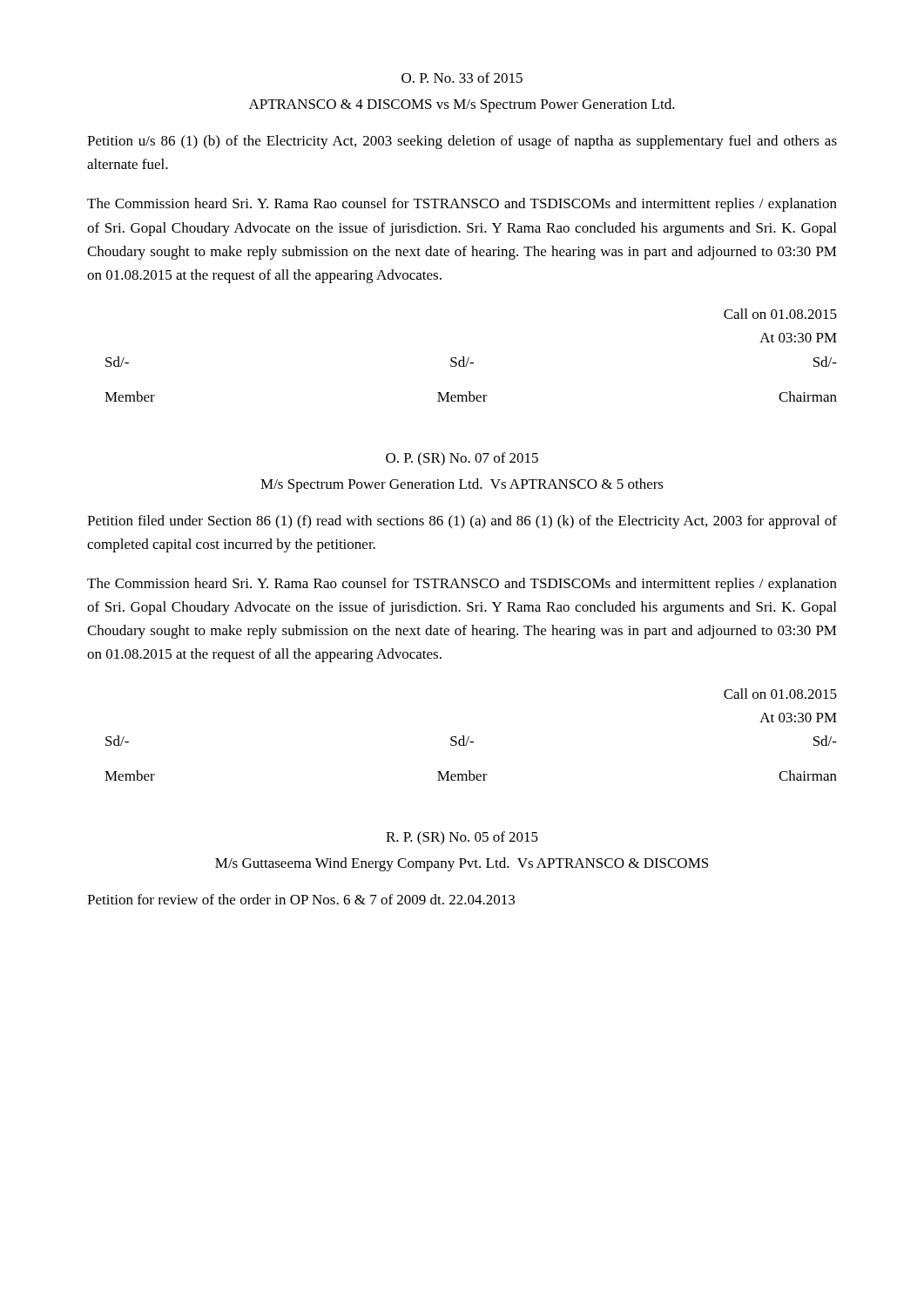
Task: Find the section header with the text "O. P. No. 33 of 2015"
Action: point(462,78)
